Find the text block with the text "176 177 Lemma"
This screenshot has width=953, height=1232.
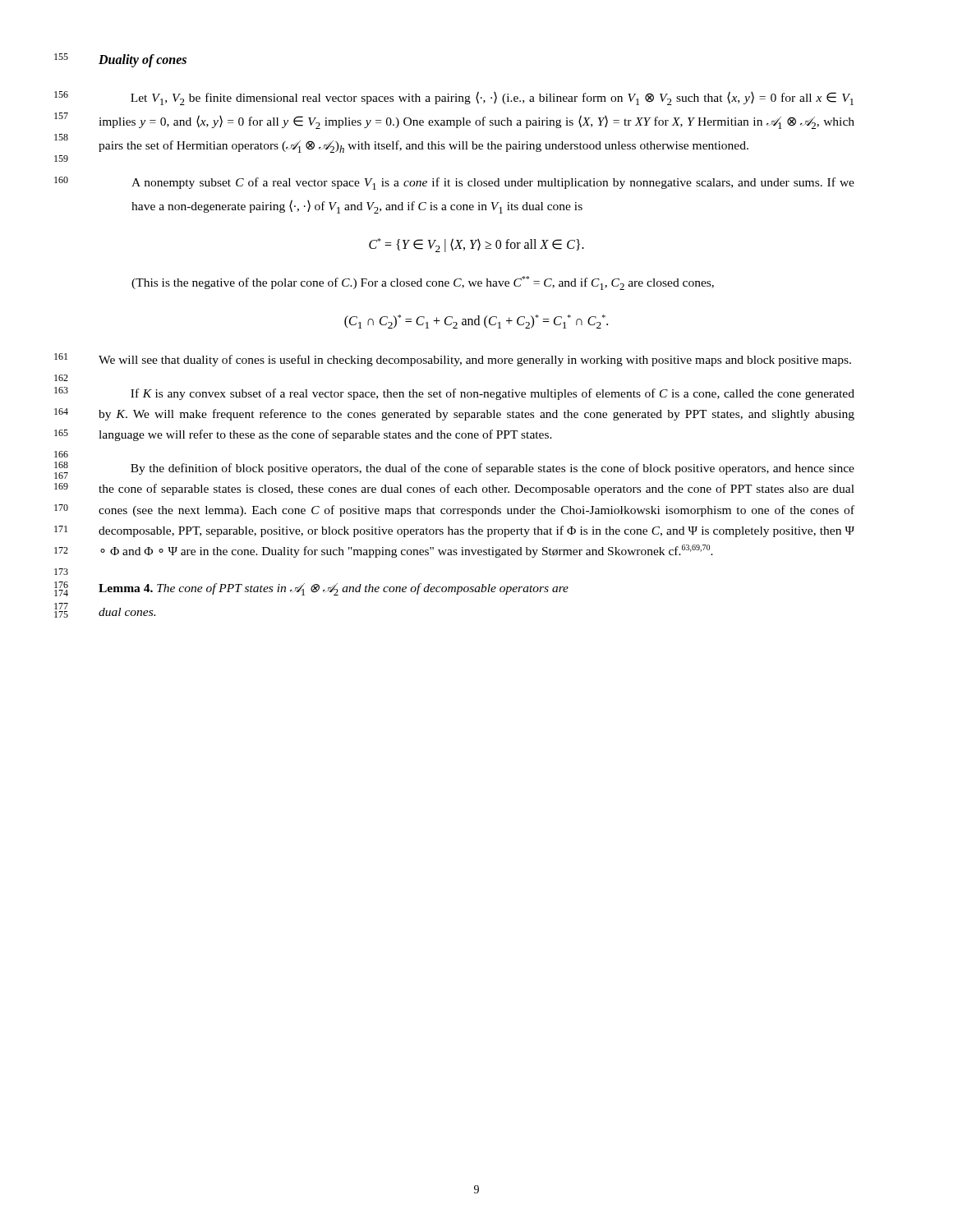click(334, 598)
